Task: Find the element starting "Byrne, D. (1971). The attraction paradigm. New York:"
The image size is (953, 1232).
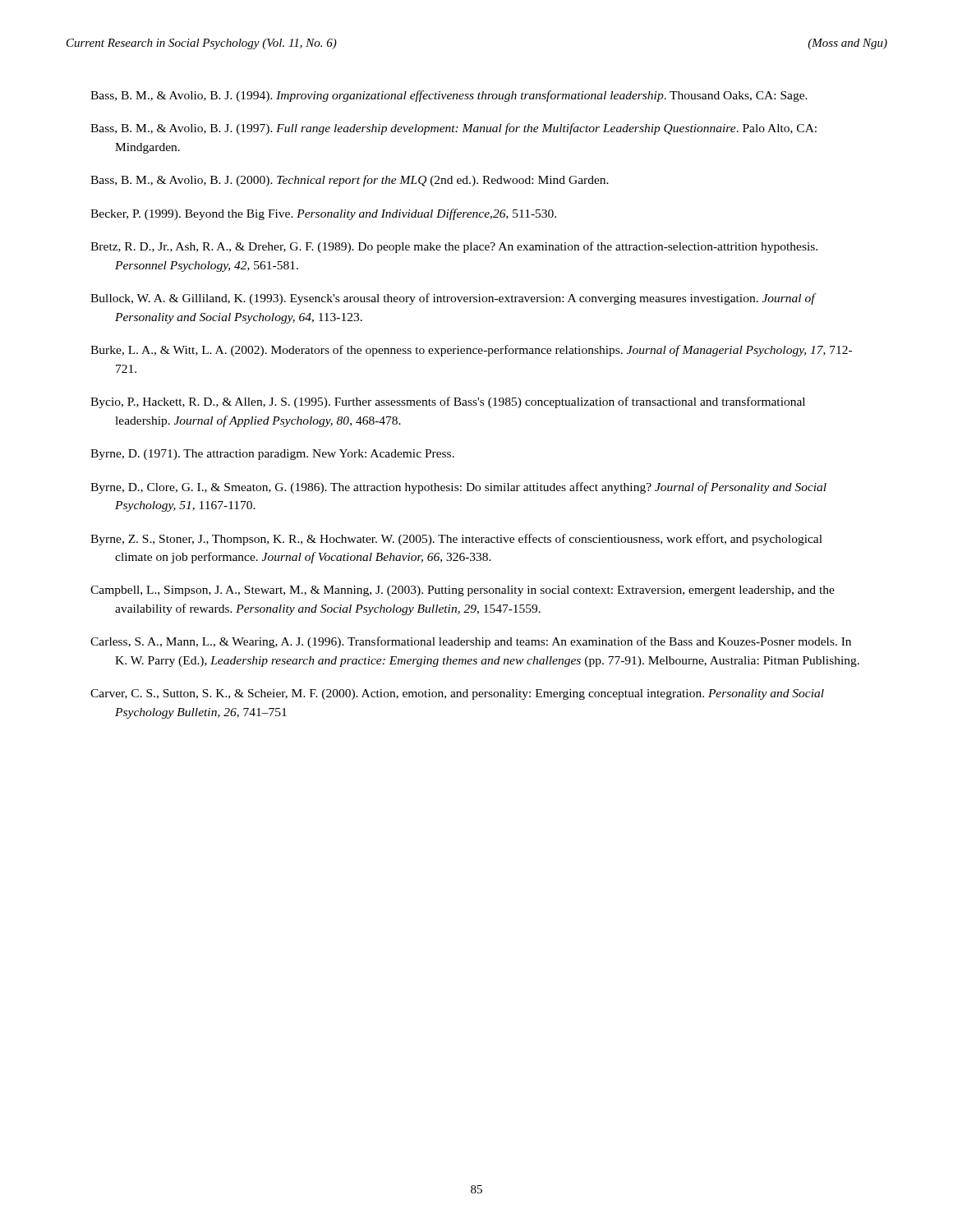Action: click(x=273, y=453)
